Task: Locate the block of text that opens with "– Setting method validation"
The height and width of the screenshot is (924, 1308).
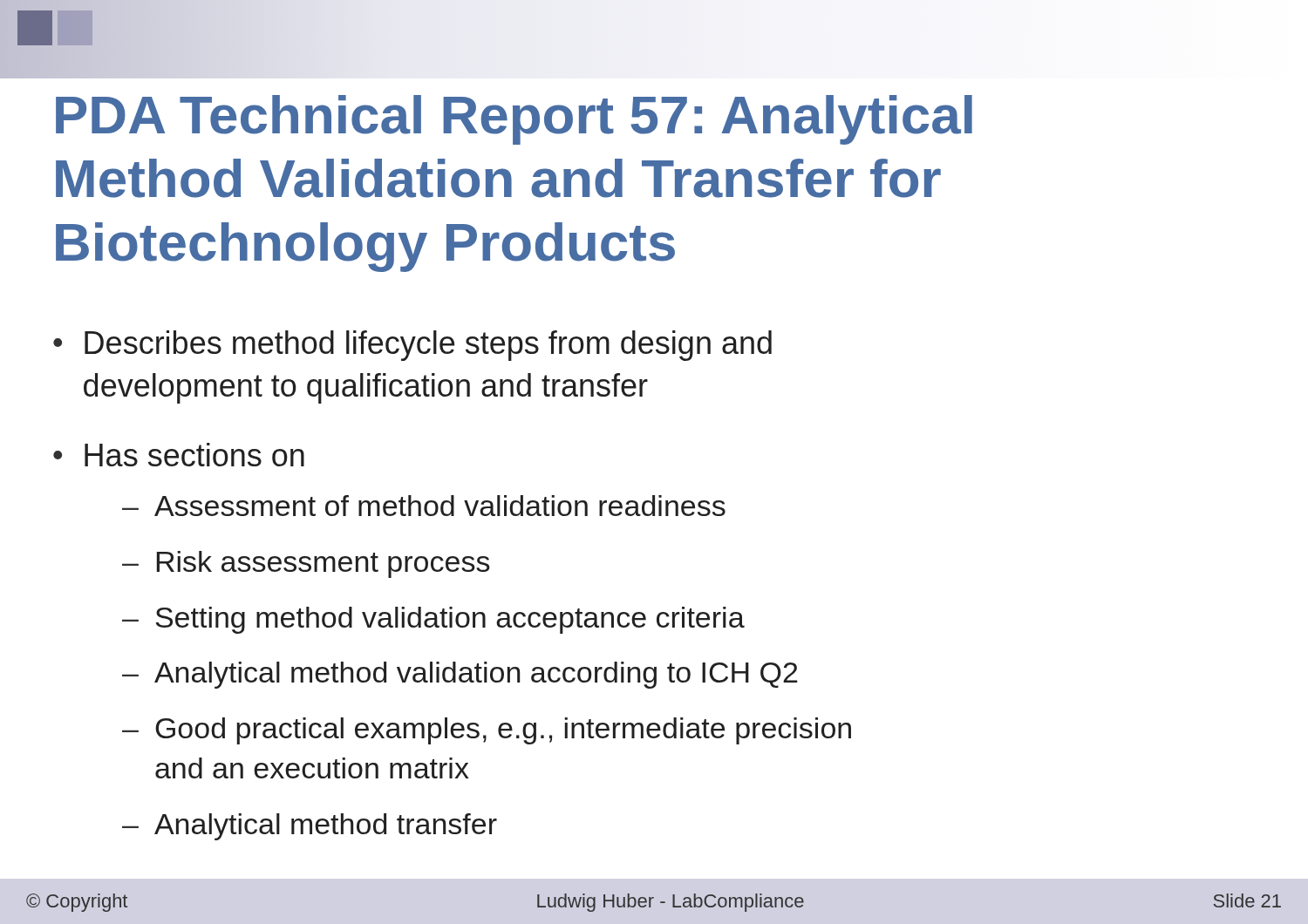Action: pyautogui.click(x=433, y=618)
